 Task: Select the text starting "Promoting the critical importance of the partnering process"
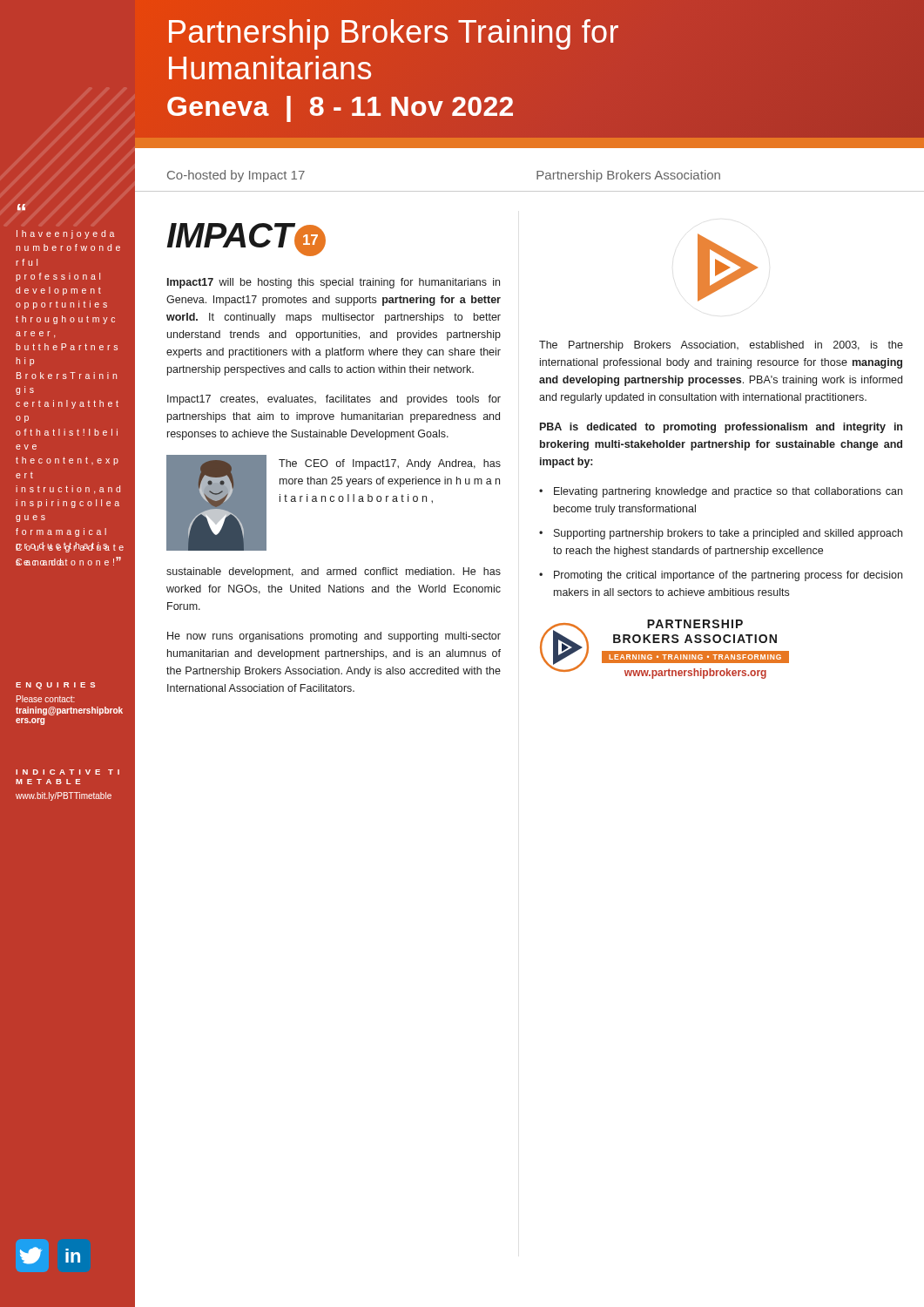(728, 584)
